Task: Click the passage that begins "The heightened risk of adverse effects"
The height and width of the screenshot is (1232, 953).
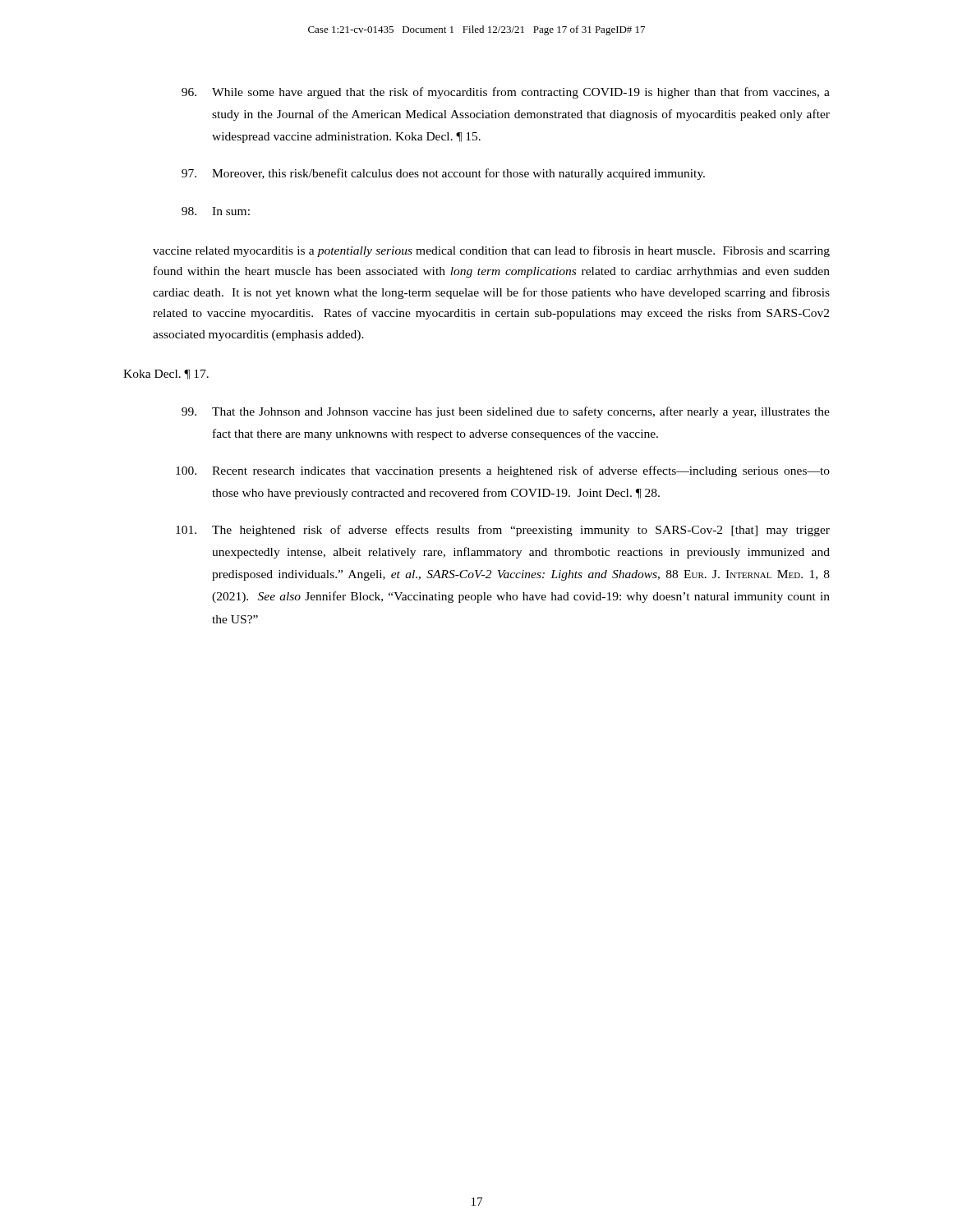Action: 476,574
